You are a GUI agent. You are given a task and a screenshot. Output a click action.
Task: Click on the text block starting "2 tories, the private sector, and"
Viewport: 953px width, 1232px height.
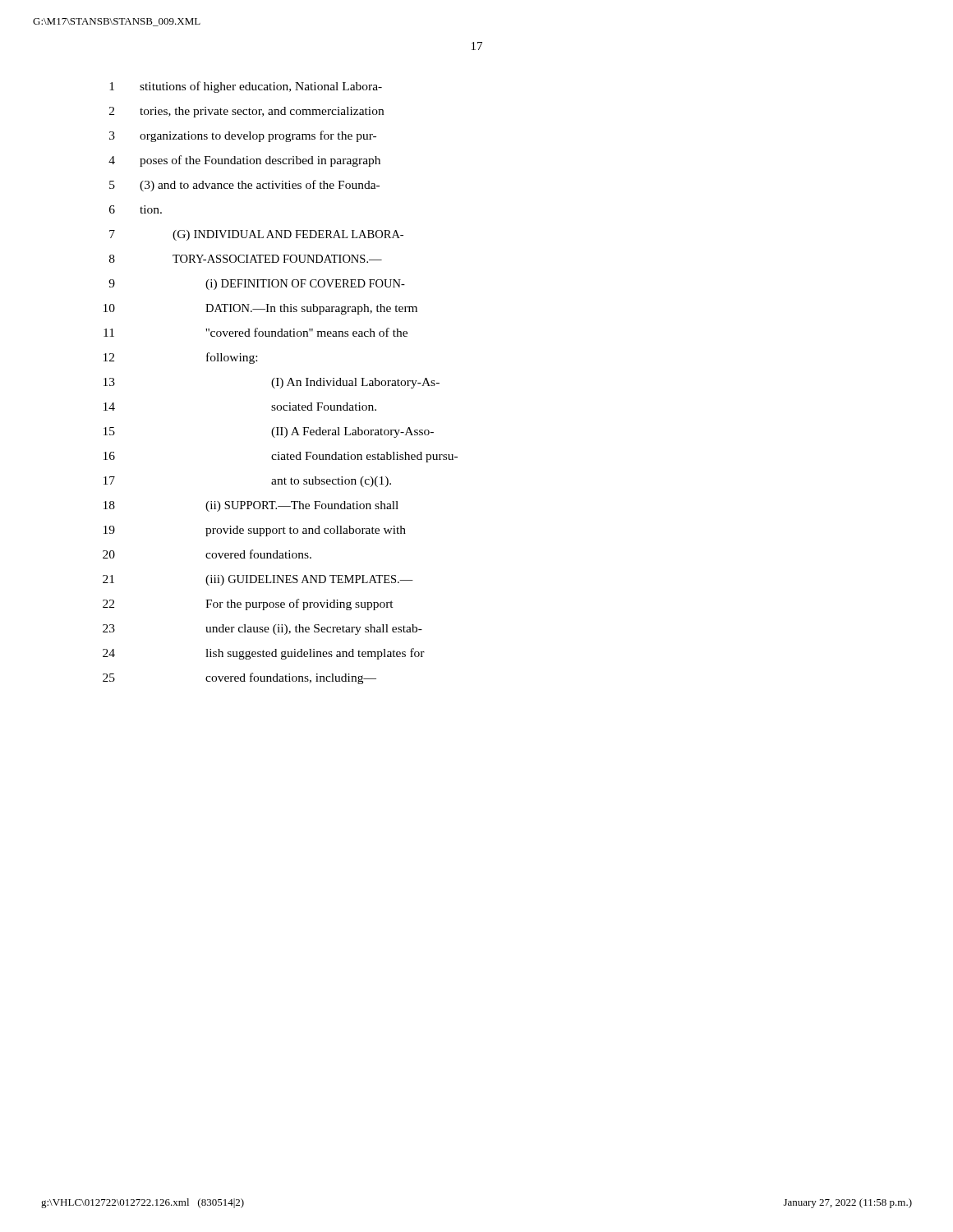(x=246, y=112)
